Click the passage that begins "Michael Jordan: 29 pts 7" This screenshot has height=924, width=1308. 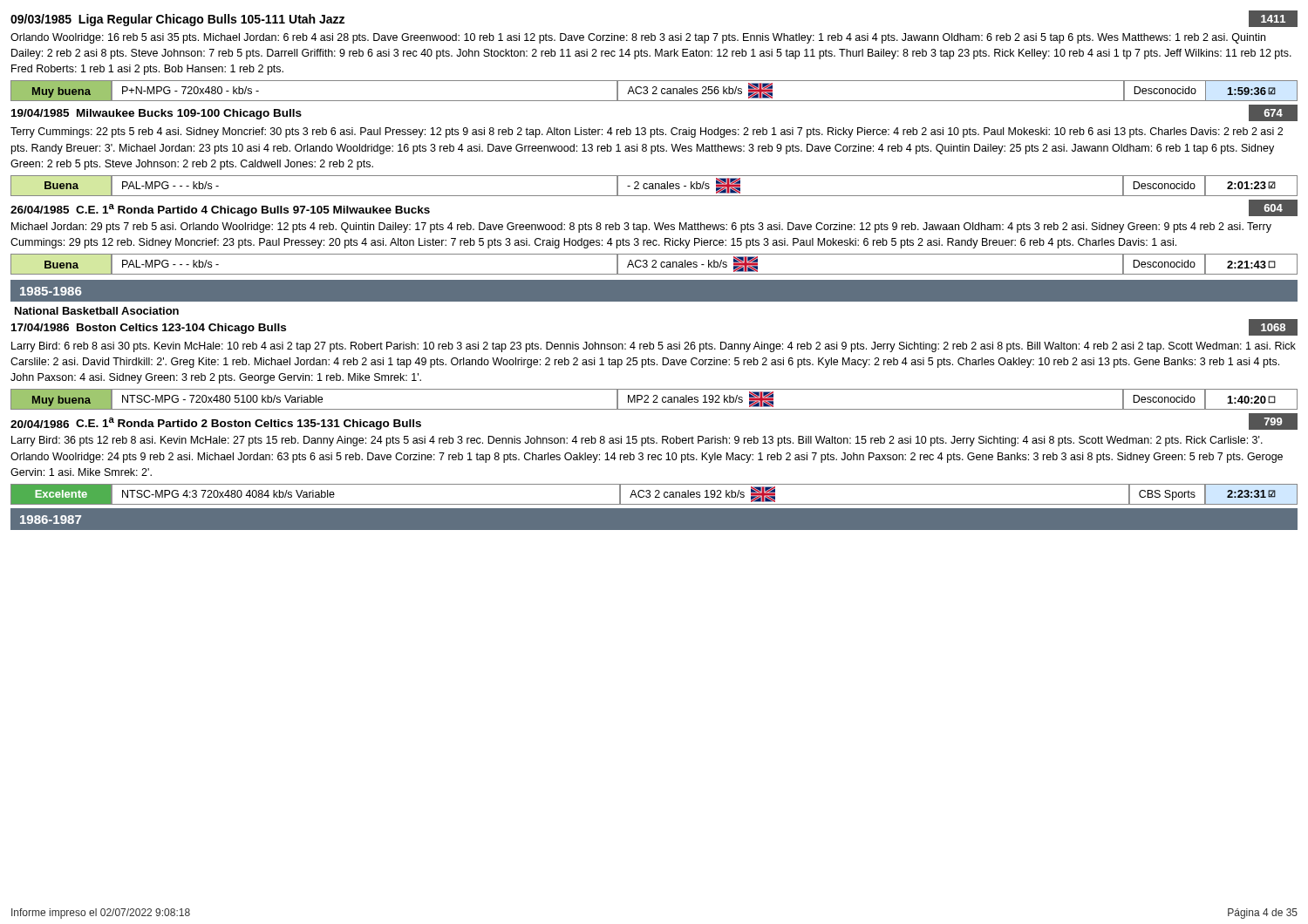(641, 234)
